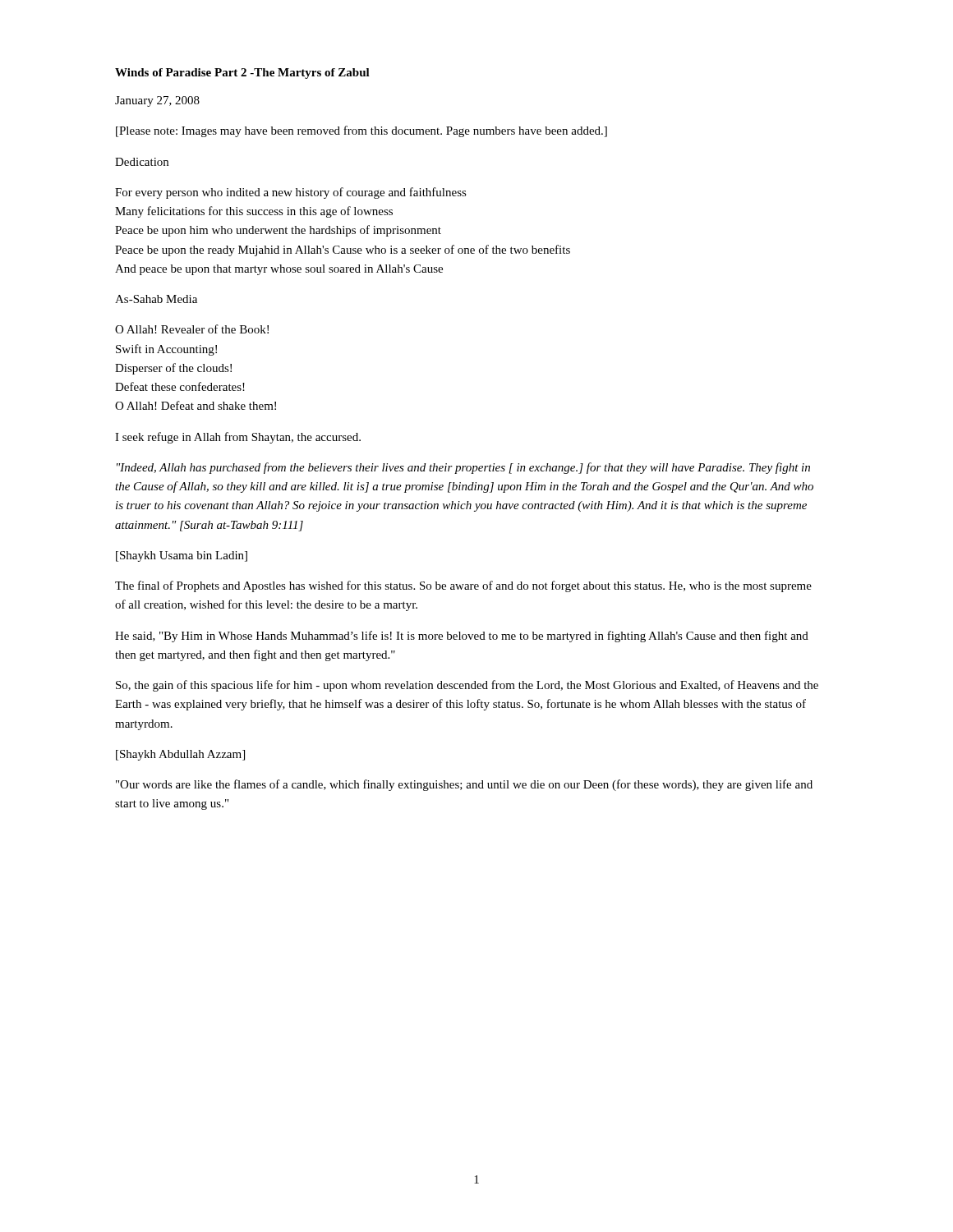Locate the text block with the text "For every person who"
This screenshot has height=1232, width=953.
point(343,230)
